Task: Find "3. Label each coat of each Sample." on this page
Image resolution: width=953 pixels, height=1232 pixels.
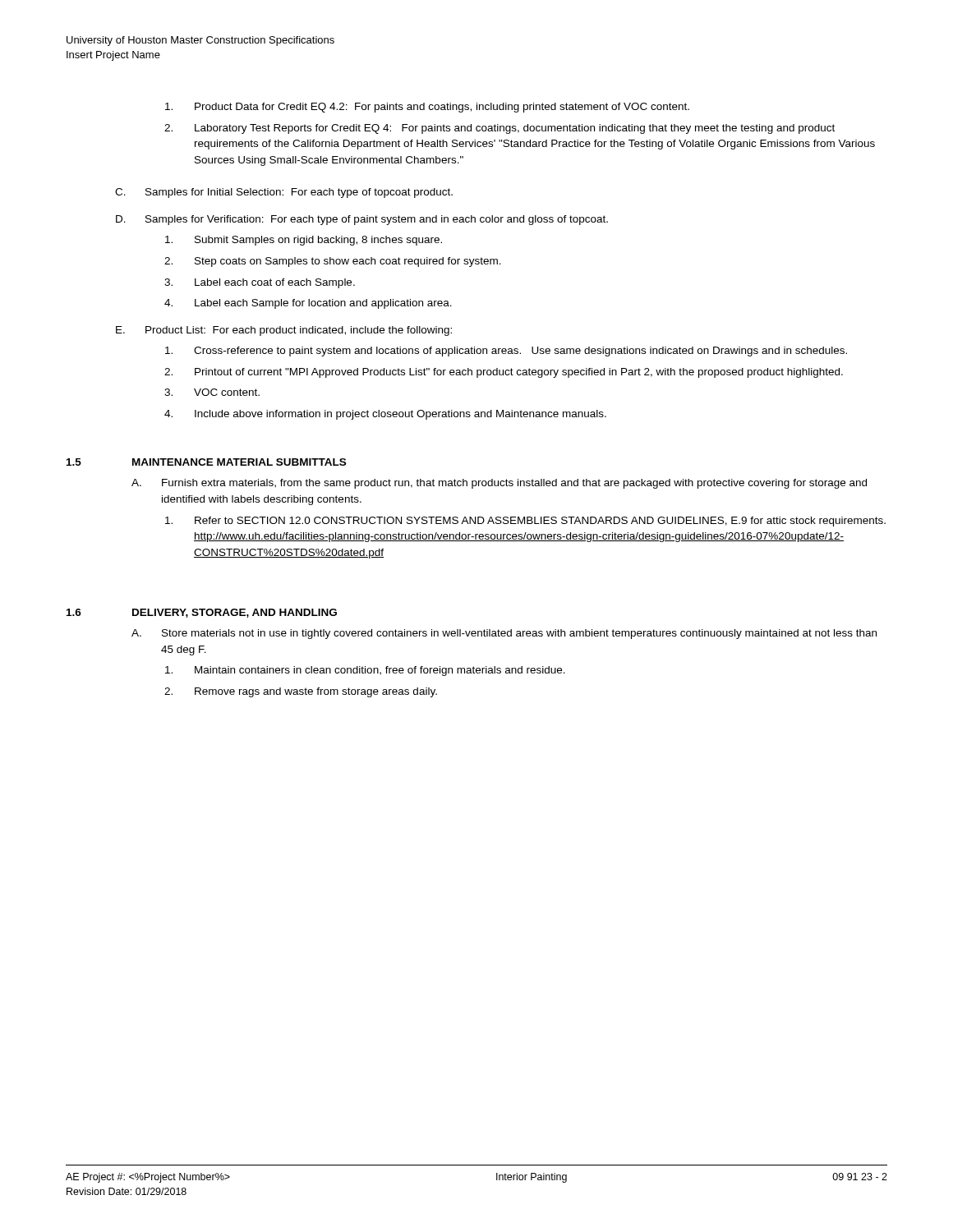Action: click(260, 283)
